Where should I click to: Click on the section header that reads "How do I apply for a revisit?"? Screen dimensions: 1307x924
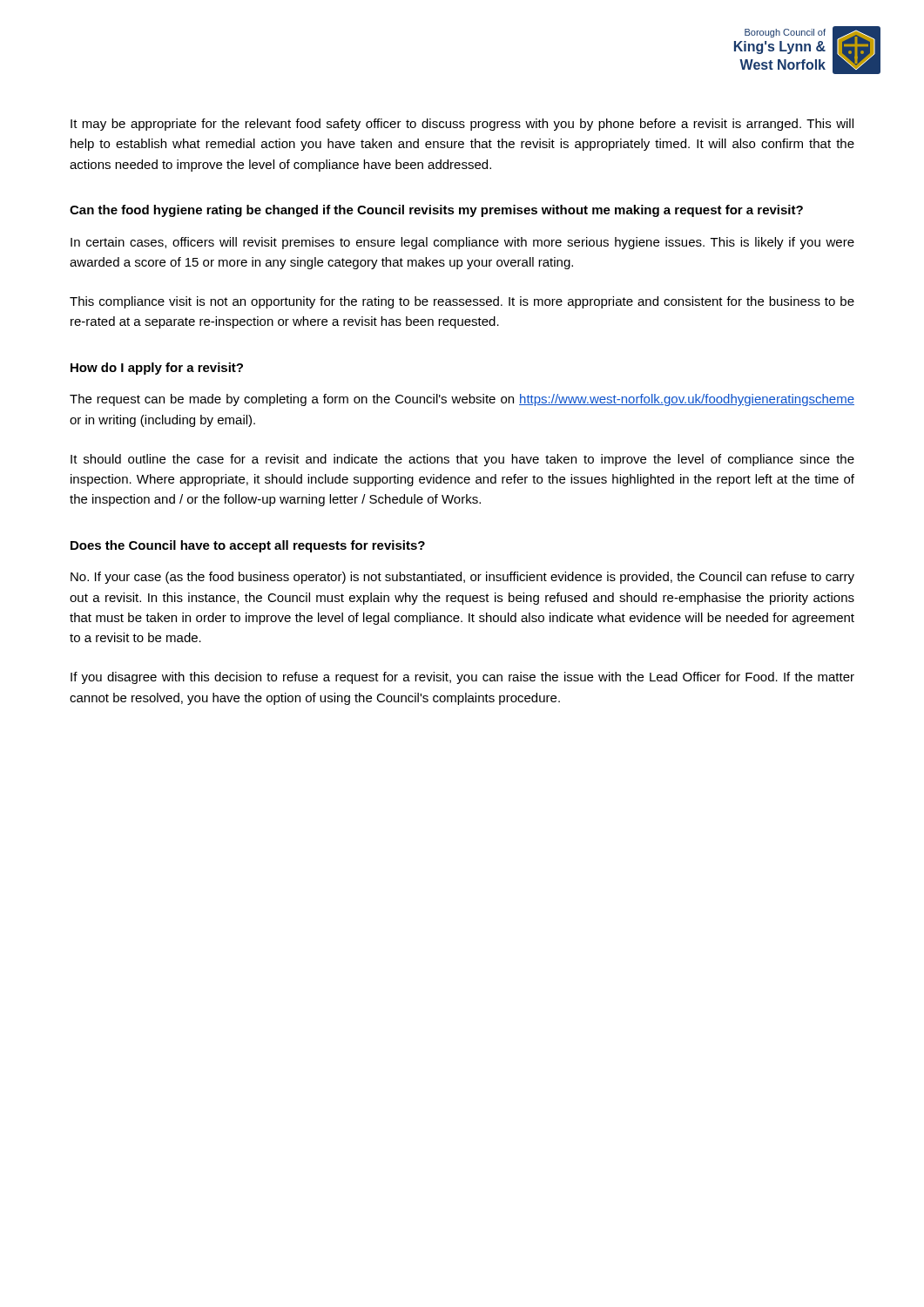pyautogui.click(x=157, y=367)
